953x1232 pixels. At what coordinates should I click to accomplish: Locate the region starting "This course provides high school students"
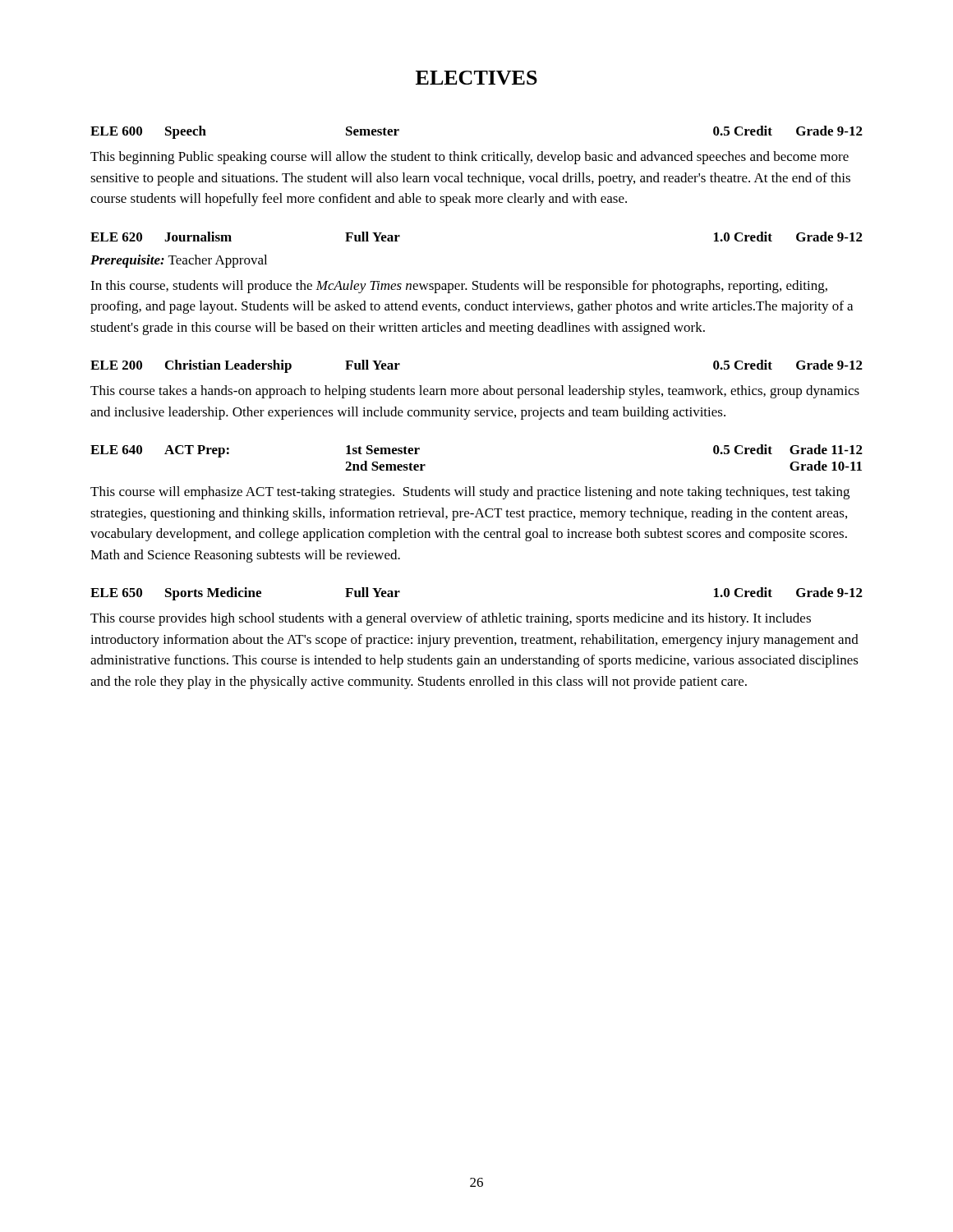[x=474, y=649]
